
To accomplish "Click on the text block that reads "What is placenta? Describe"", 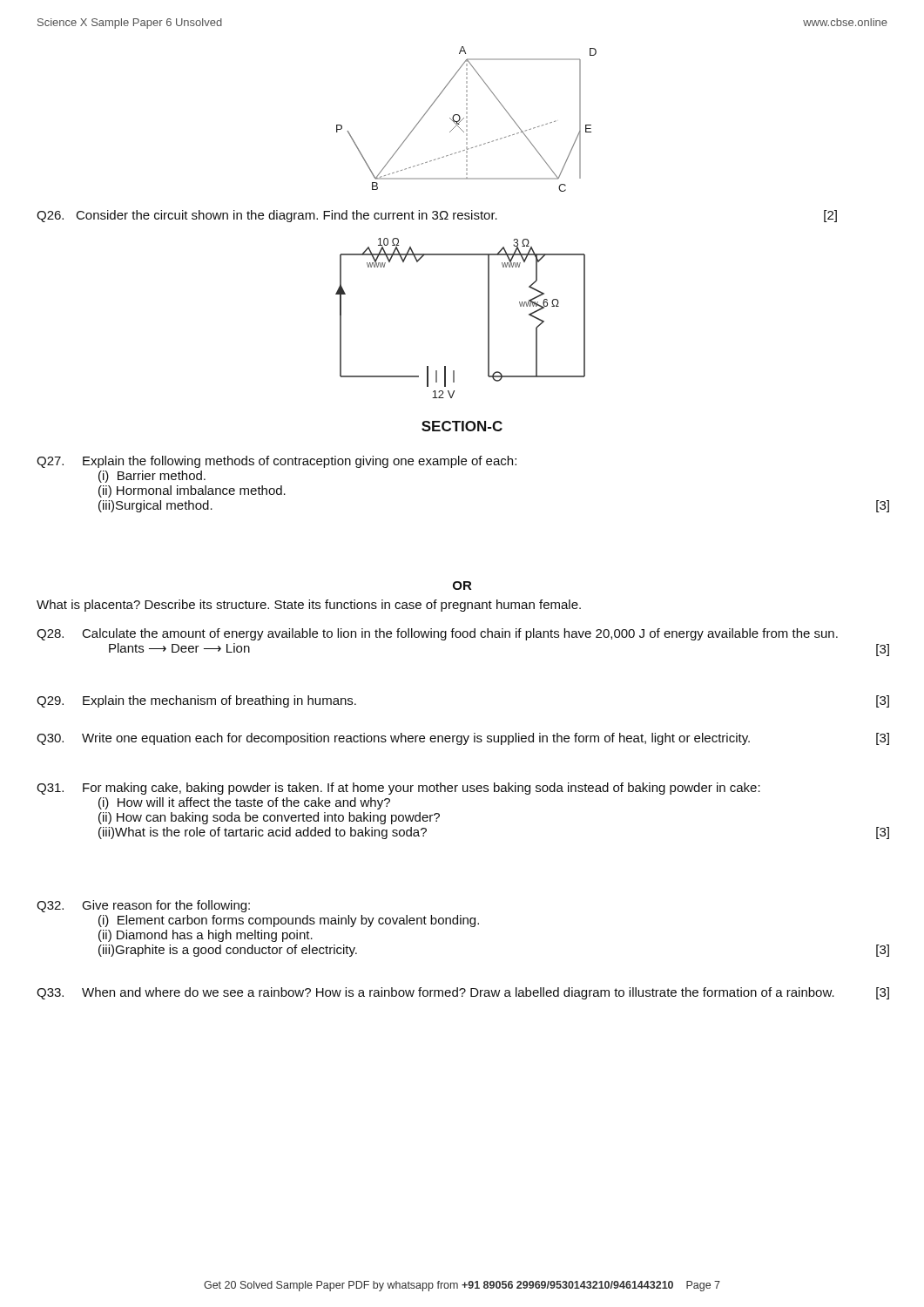I will 309,604.
